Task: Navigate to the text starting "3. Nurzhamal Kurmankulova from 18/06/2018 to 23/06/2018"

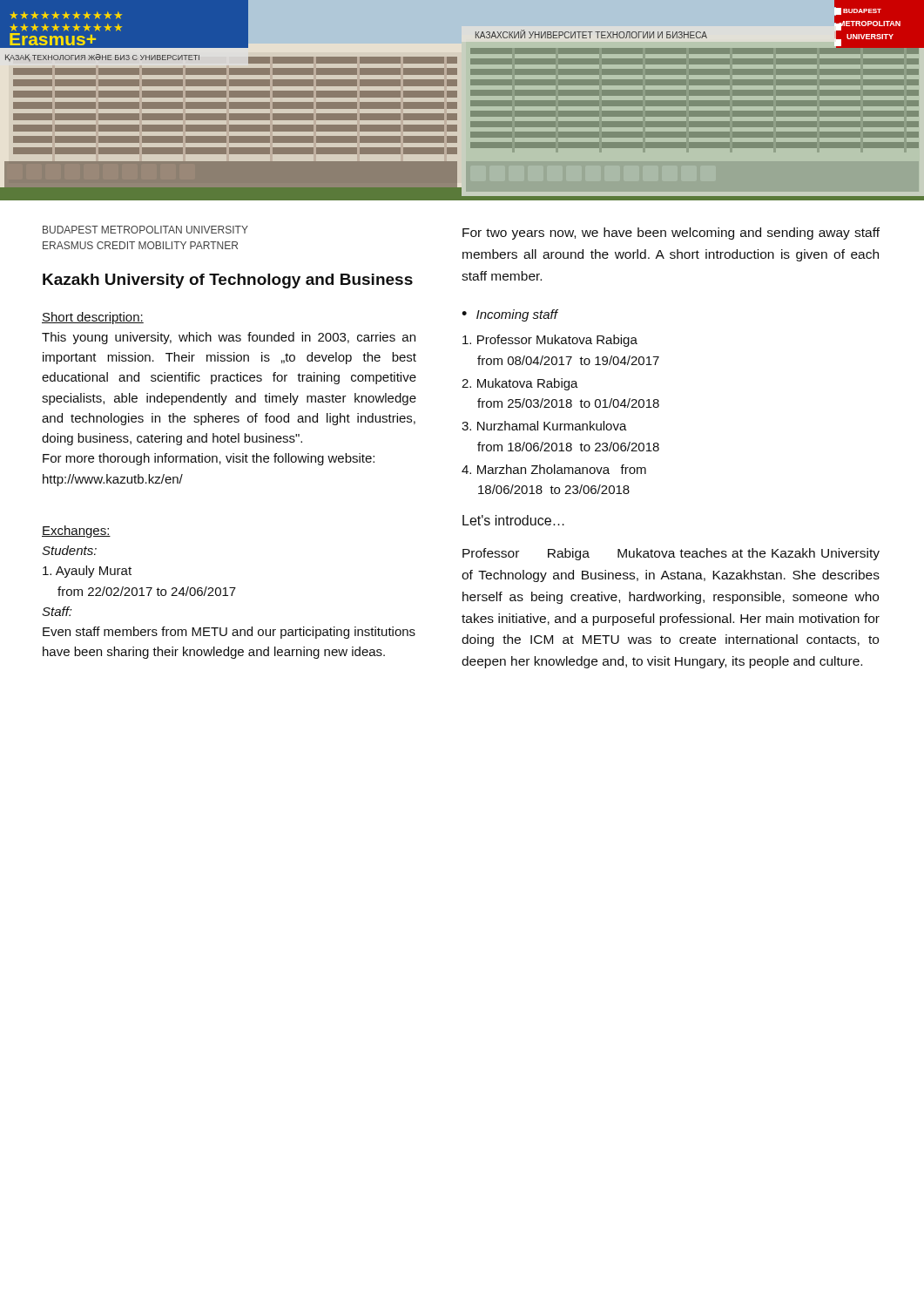Action: tap(561, 436)
